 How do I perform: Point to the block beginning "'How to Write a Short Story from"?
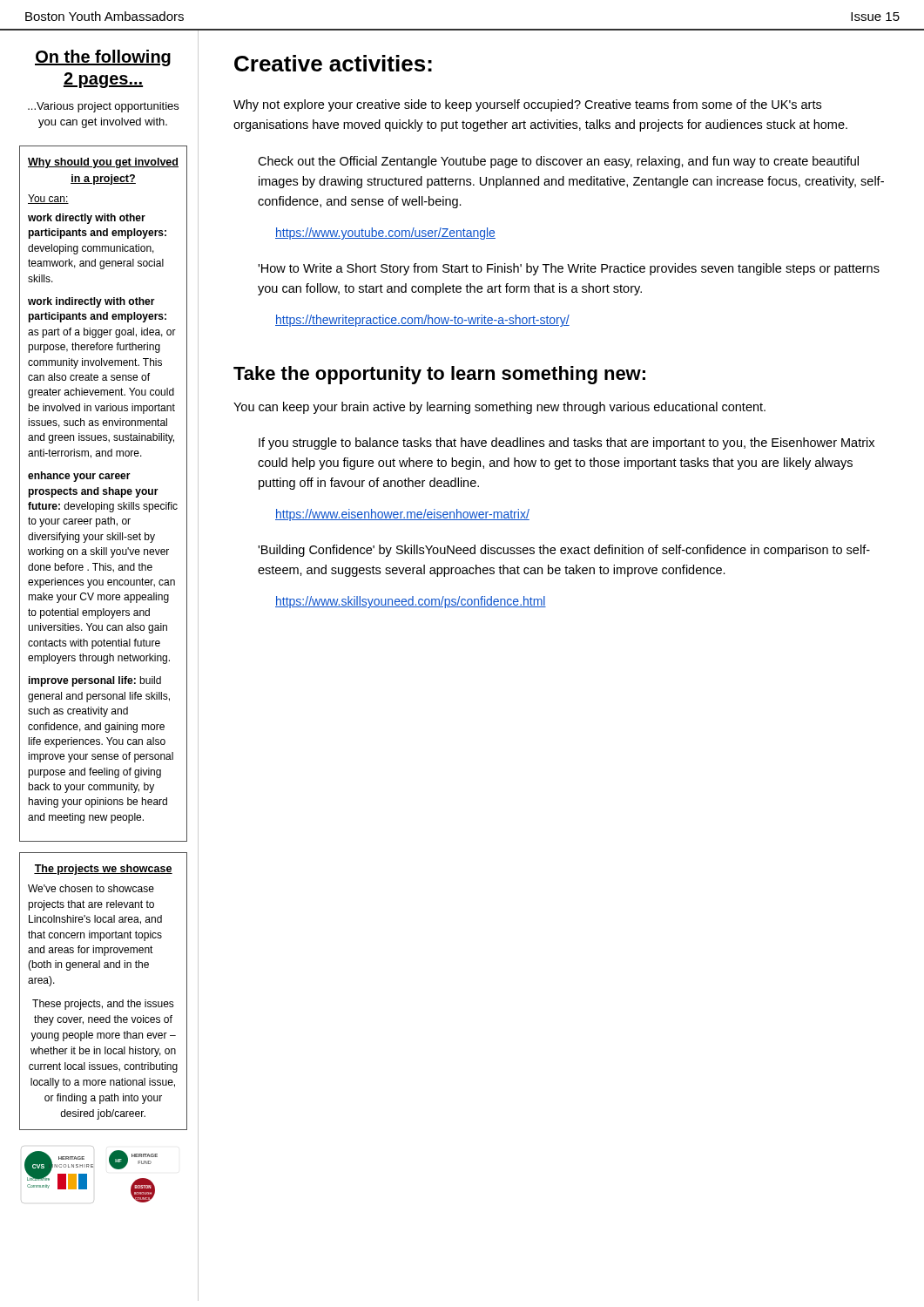coord(569,278)
